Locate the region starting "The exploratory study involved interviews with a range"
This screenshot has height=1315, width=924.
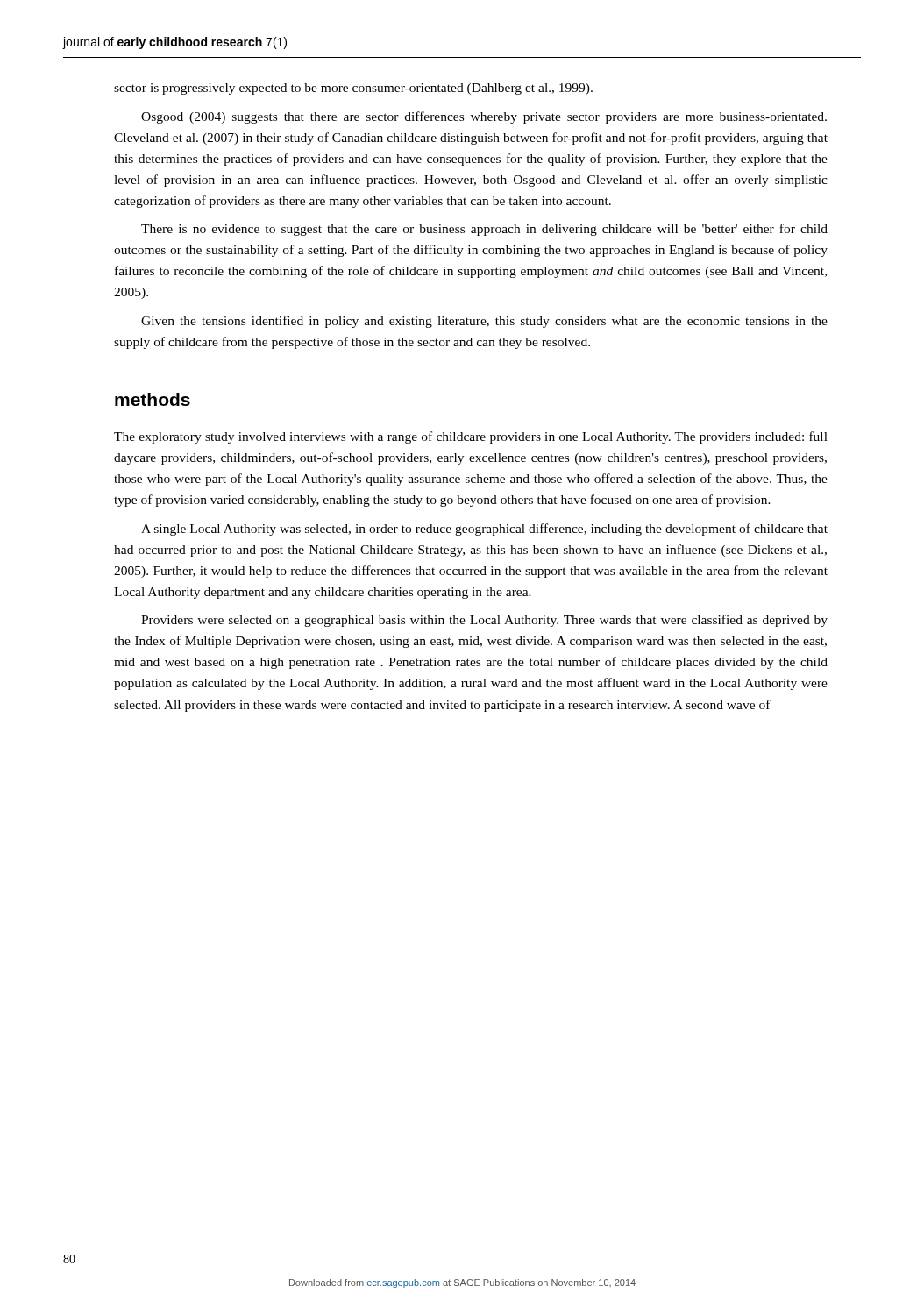click(471, 468)
